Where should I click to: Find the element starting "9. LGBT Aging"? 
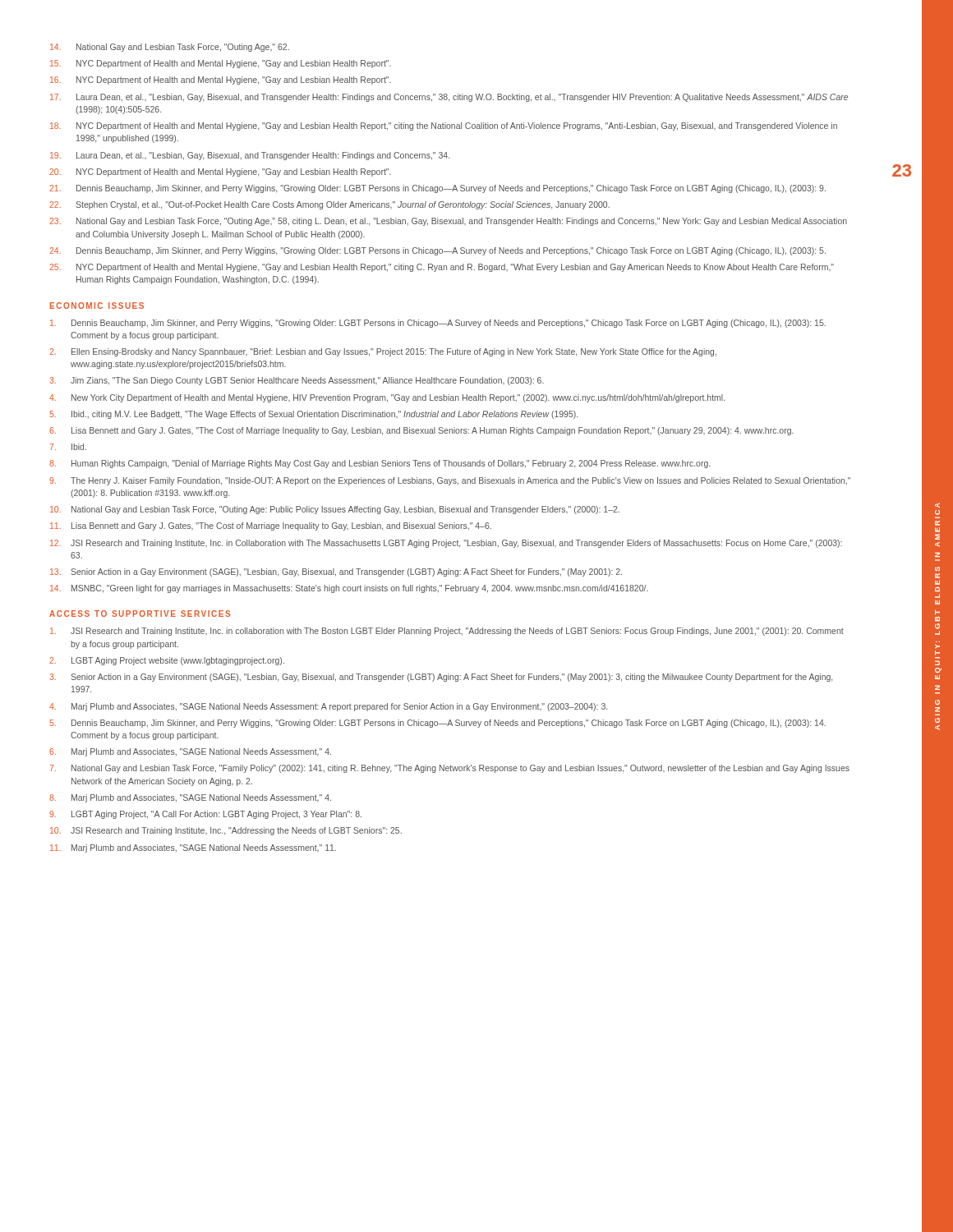[x=205, y=815]
